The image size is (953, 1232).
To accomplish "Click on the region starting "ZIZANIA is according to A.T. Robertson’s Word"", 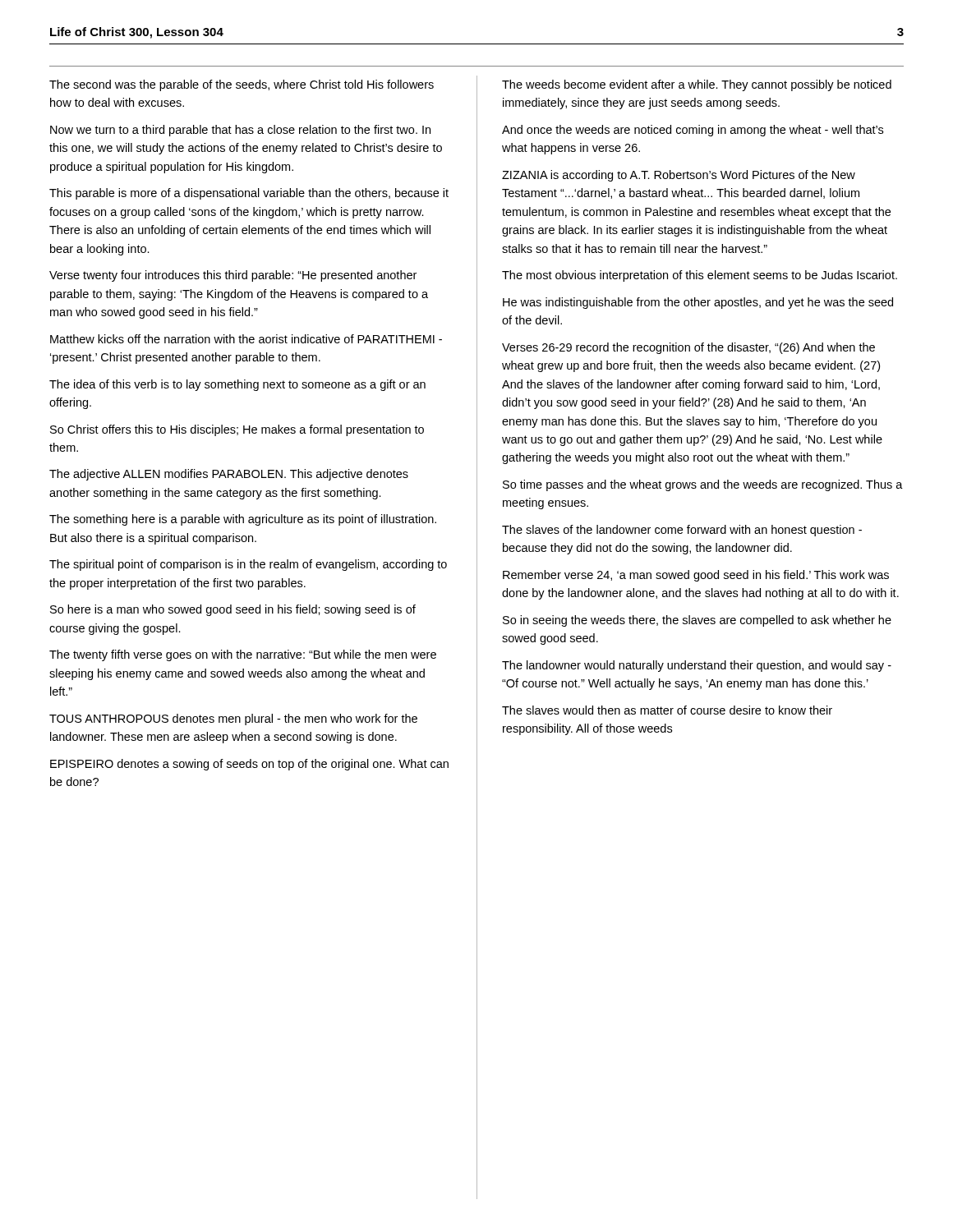I will (x=697, y=212).
